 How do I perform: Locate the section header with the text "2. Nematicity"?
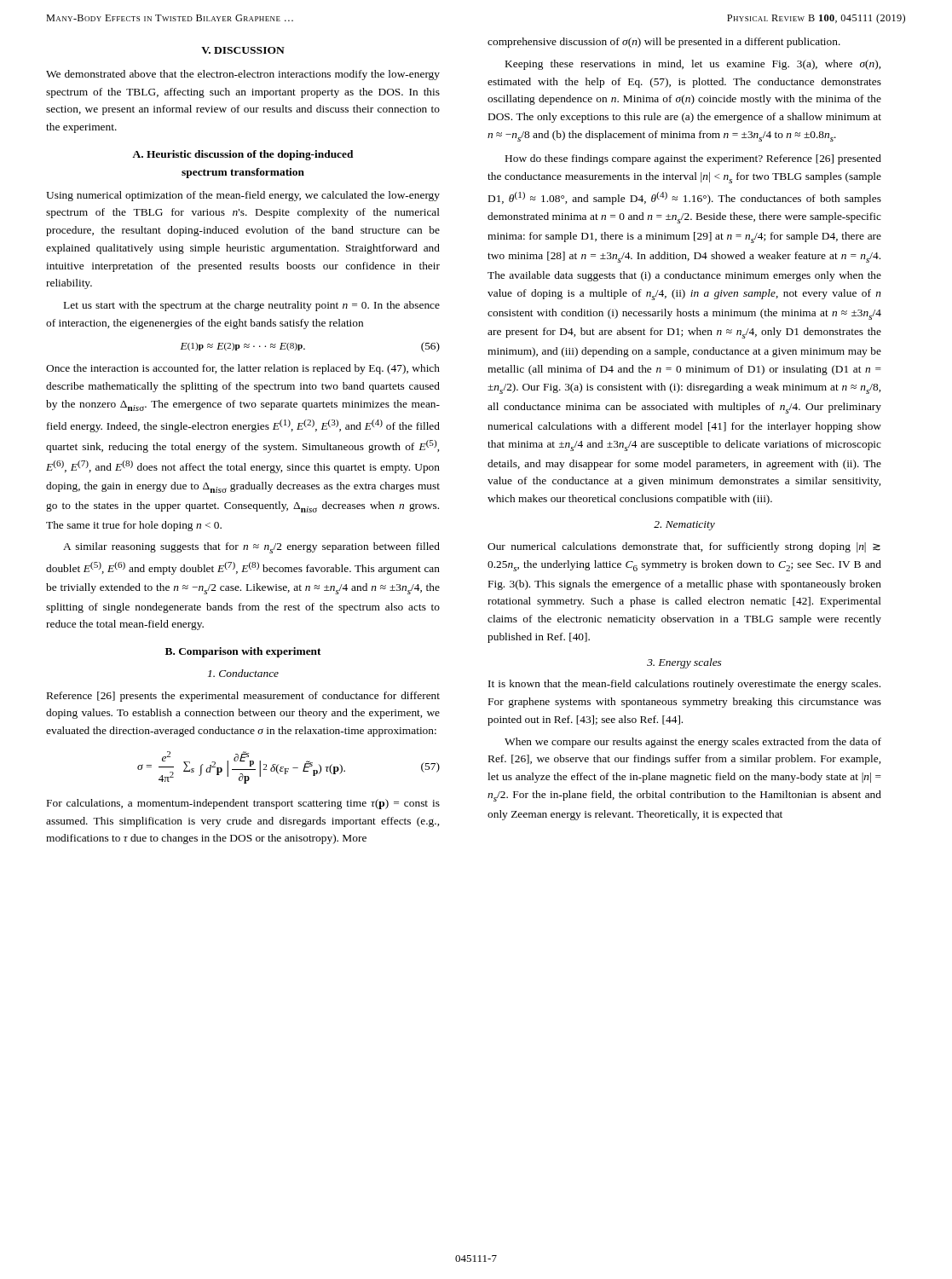684,524
